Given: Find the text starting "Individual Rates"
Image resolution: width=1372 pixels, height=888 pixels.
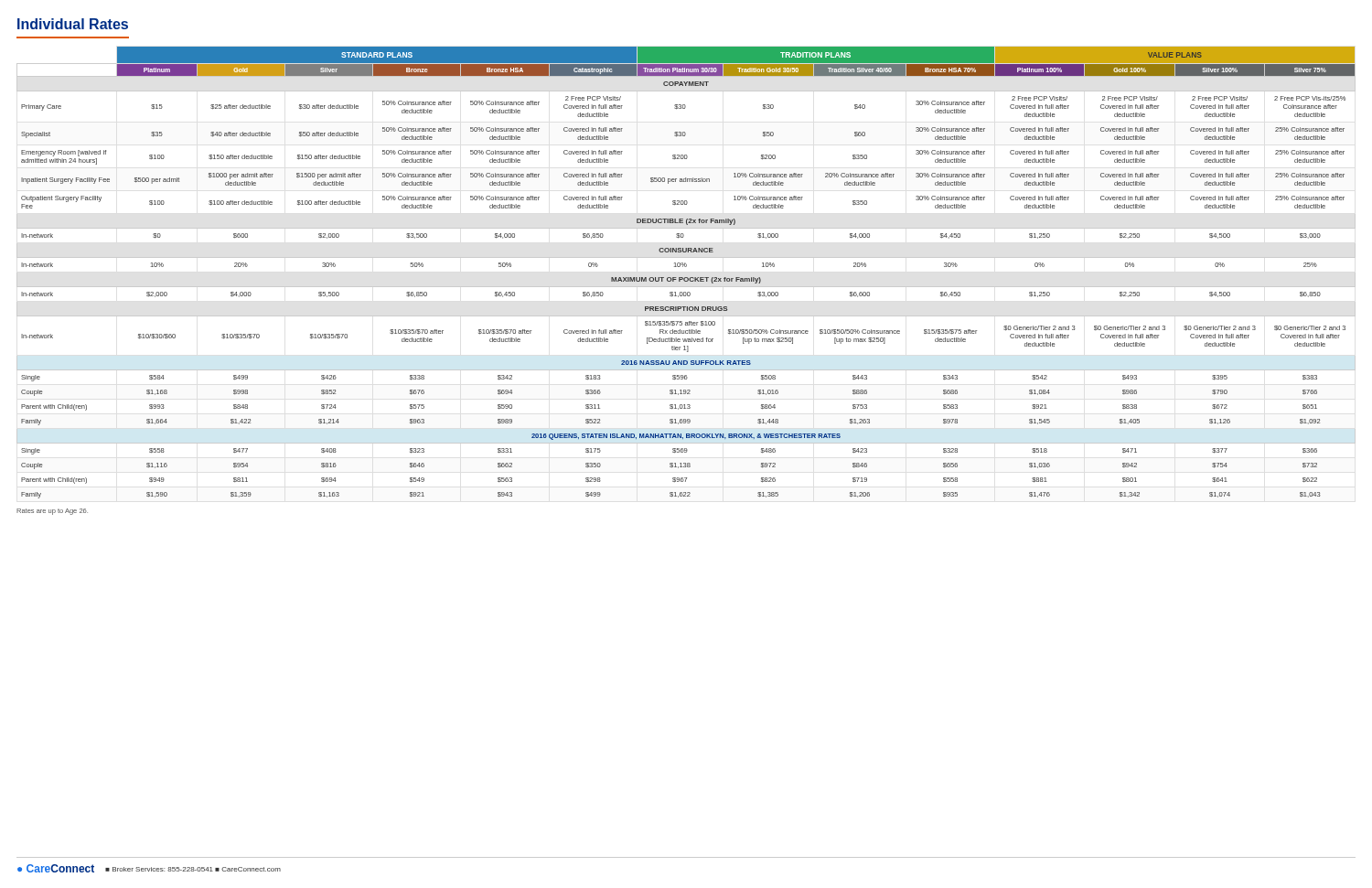Looking at the screenshot, I should (73, 24).
